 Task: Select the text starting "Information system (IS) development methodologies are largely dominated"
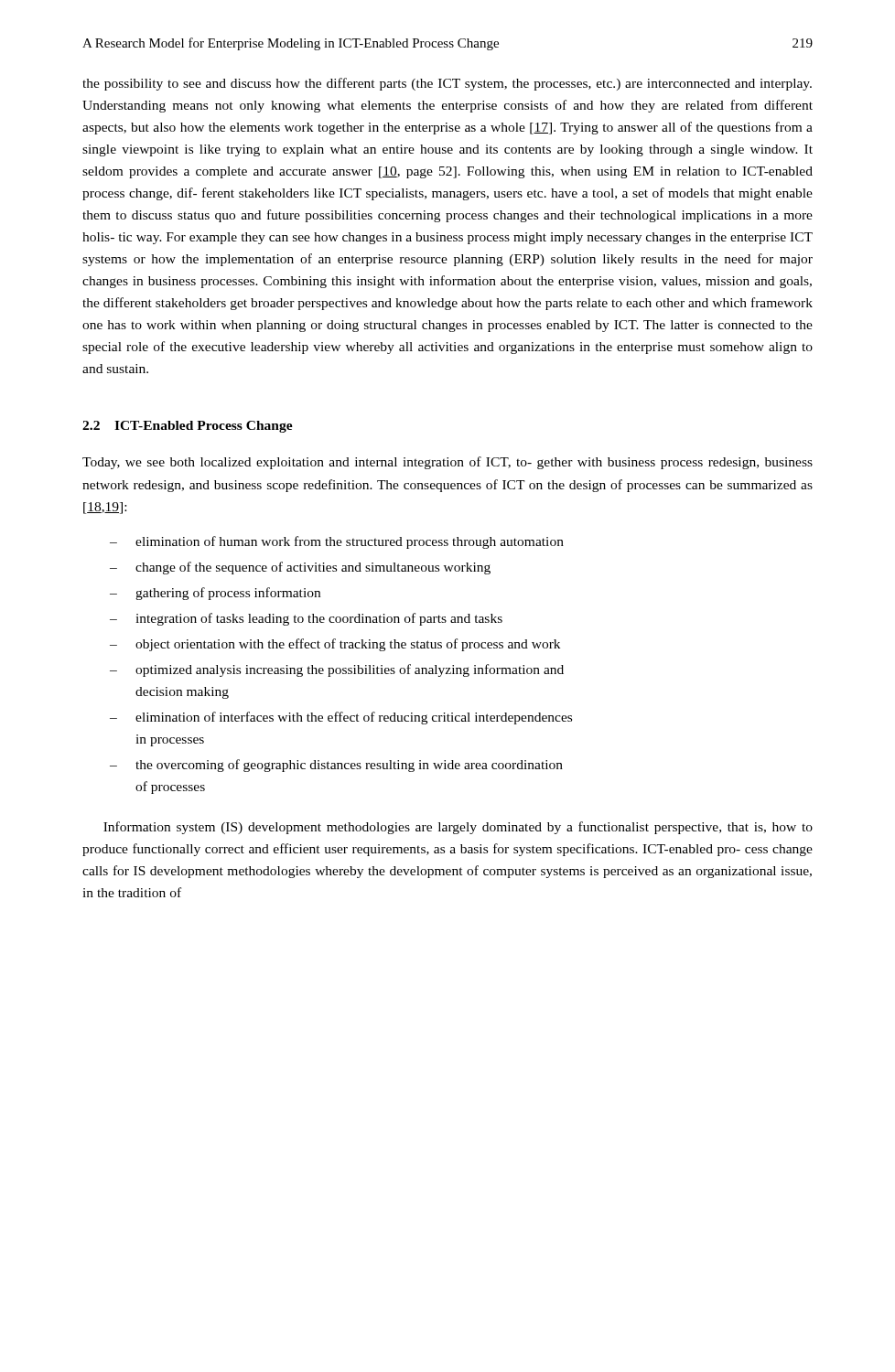coord(448,860)
